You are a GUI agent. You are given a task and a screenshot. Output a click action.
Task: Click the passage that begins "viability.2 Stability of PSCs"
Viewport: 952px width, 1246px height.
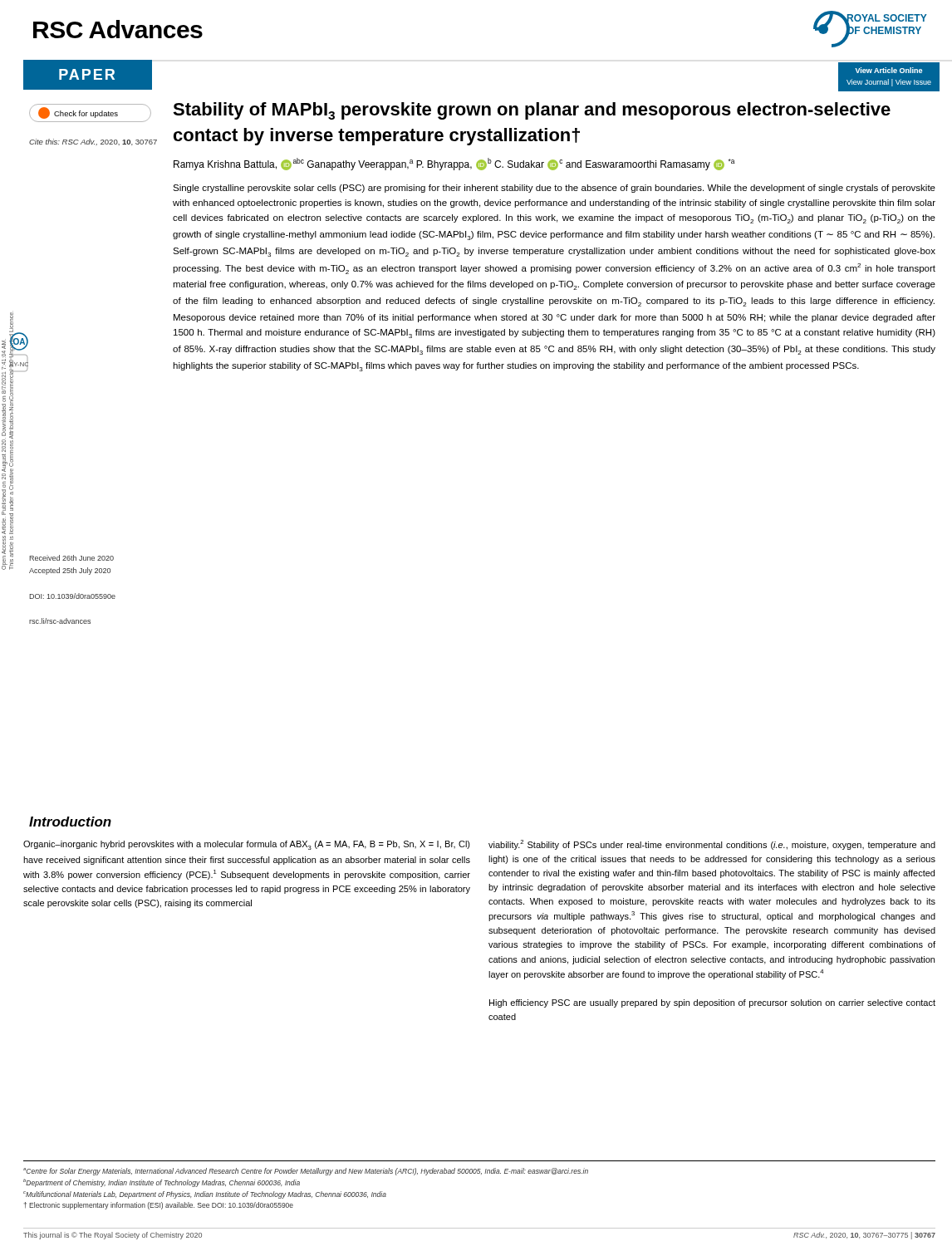click(x=712, y=930)
